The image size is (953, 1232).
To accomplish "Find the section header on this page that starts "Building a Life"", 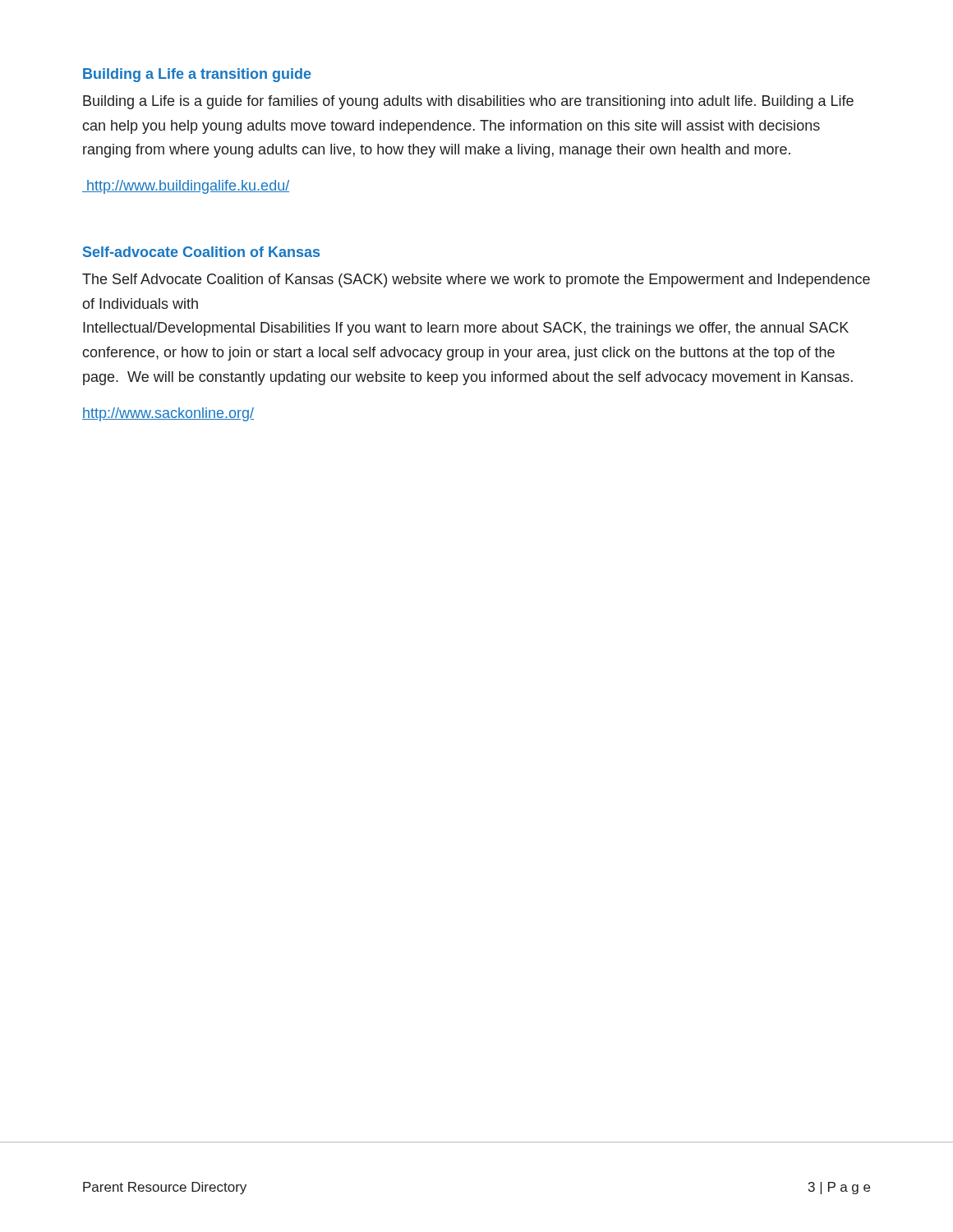I will (x=197, y=74).
